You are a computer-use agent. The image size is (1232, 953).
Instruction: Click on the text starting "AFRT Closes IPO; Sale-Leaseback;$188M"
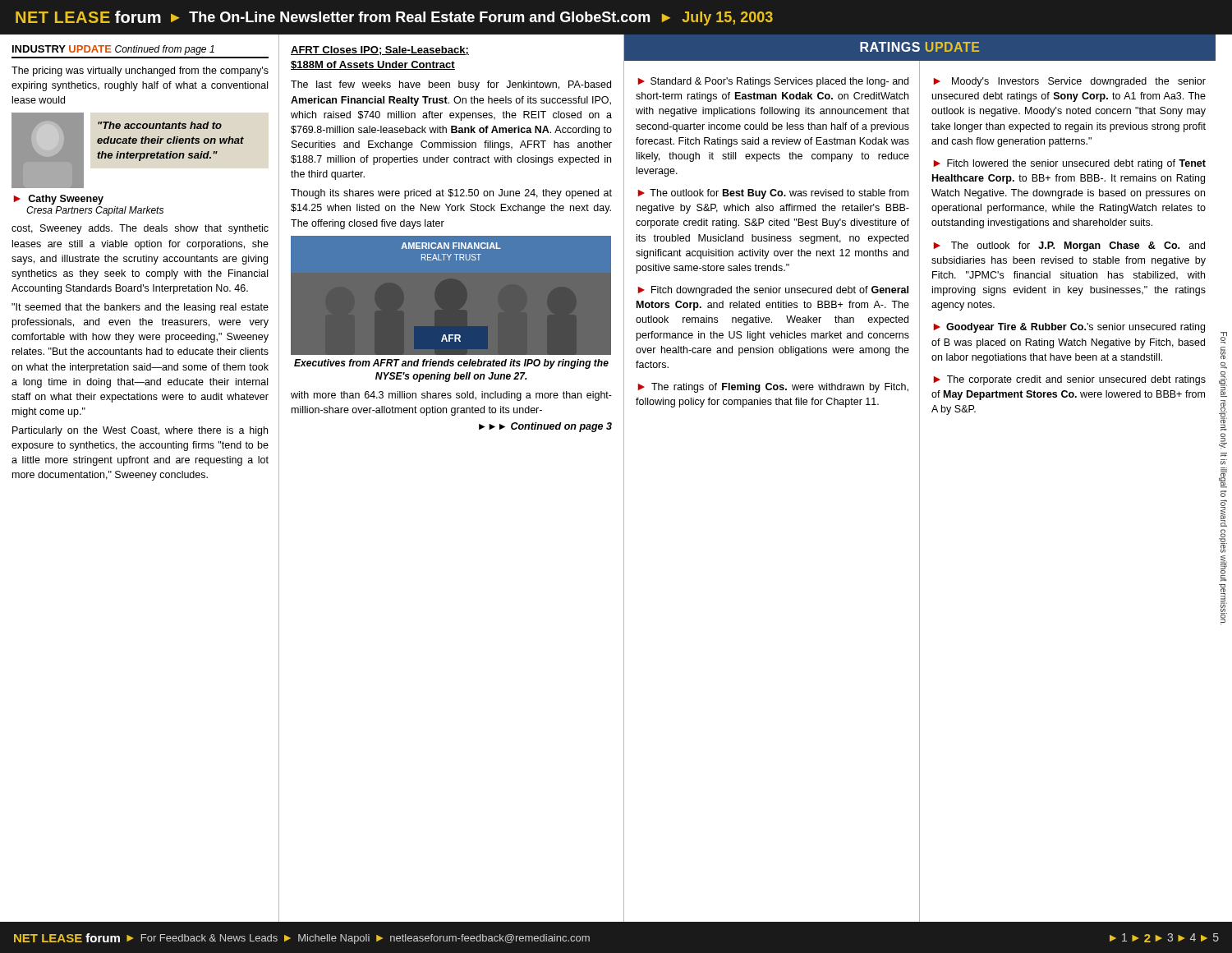coord(380,57)
